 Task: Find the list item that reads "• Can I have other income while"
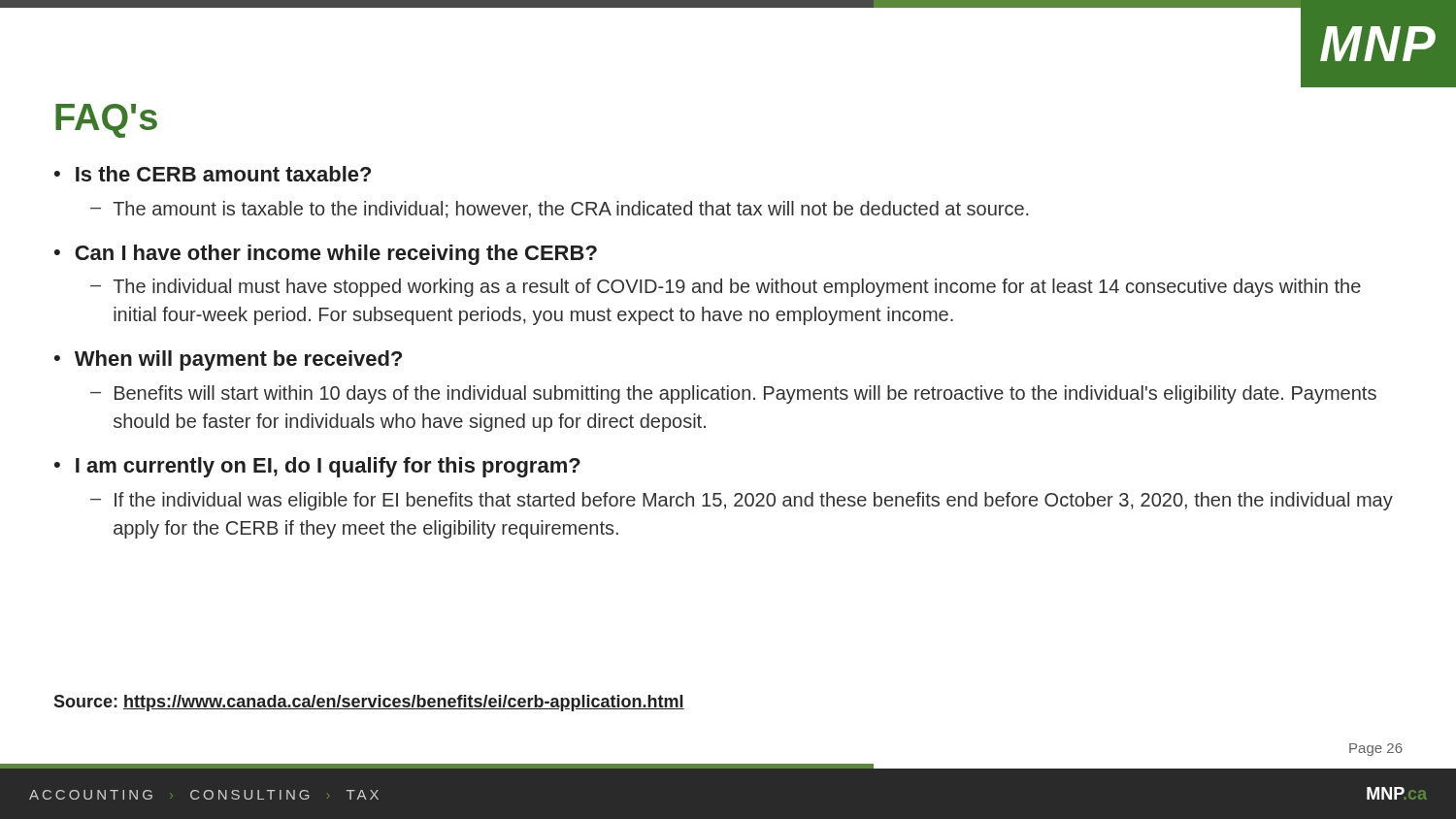(728, 284)
